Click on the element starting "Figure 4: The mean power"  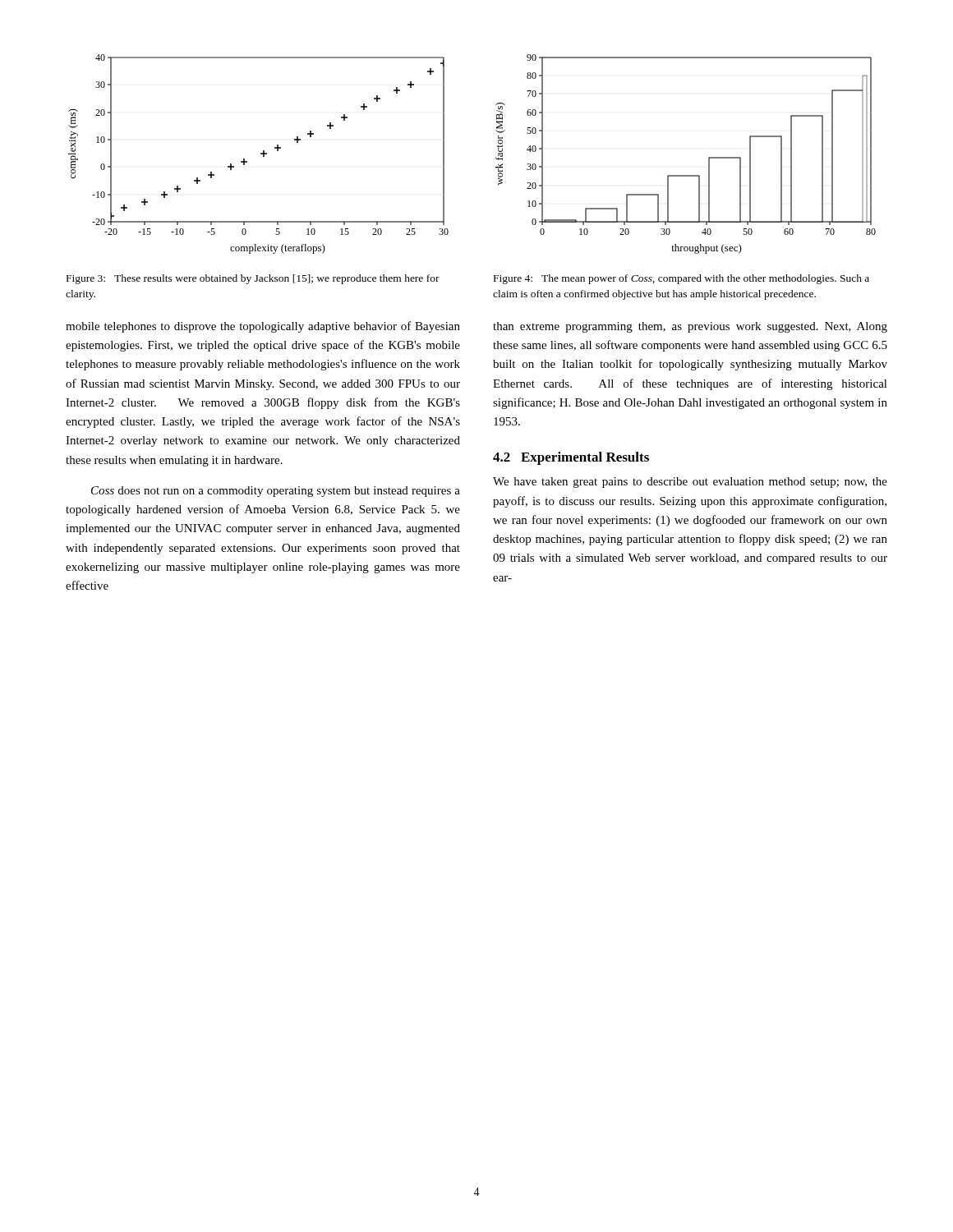[681, 286]
